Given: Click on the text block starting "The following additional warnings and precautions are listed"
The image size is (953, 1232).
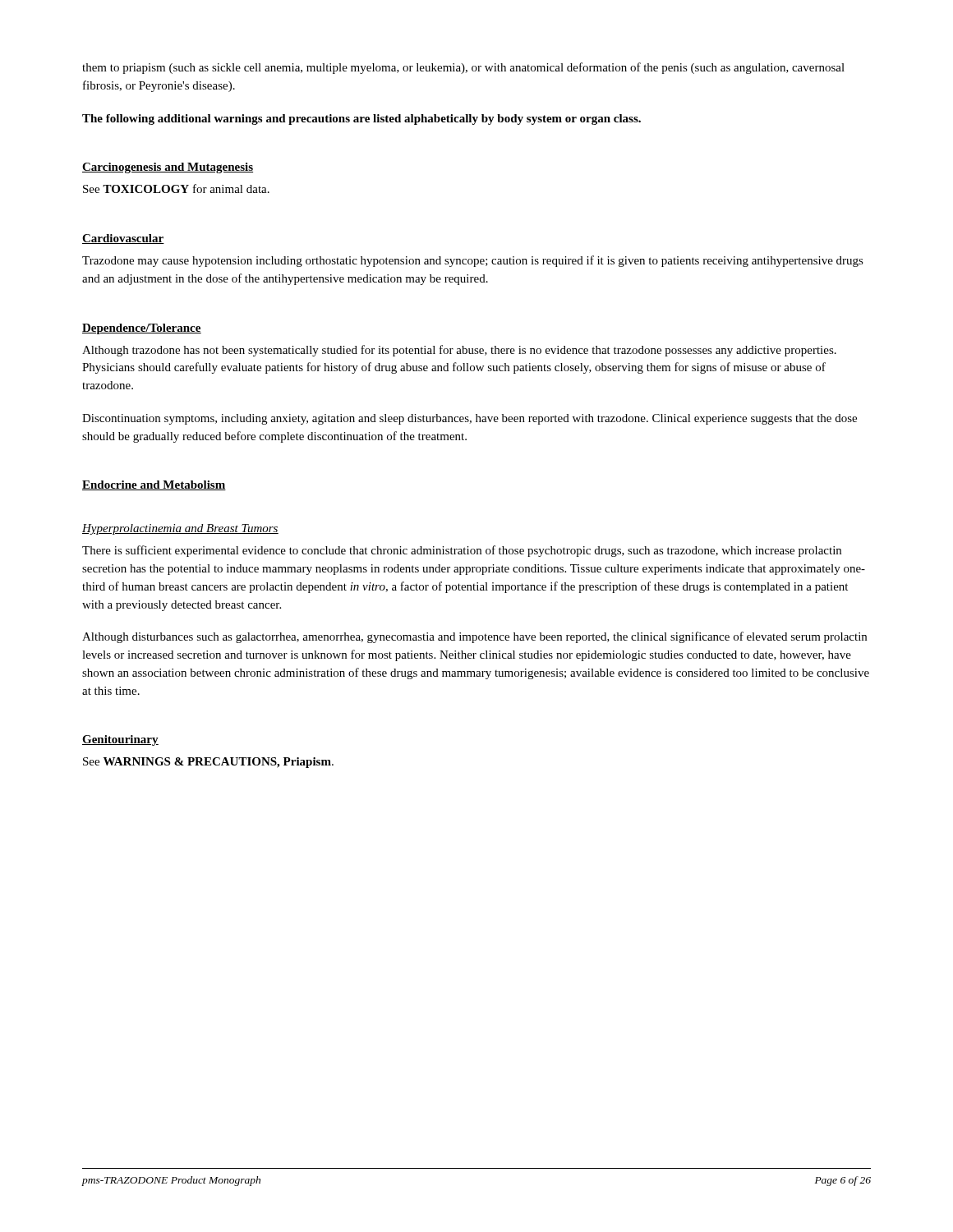Looking at the screenshot, I should click(362, 118).
